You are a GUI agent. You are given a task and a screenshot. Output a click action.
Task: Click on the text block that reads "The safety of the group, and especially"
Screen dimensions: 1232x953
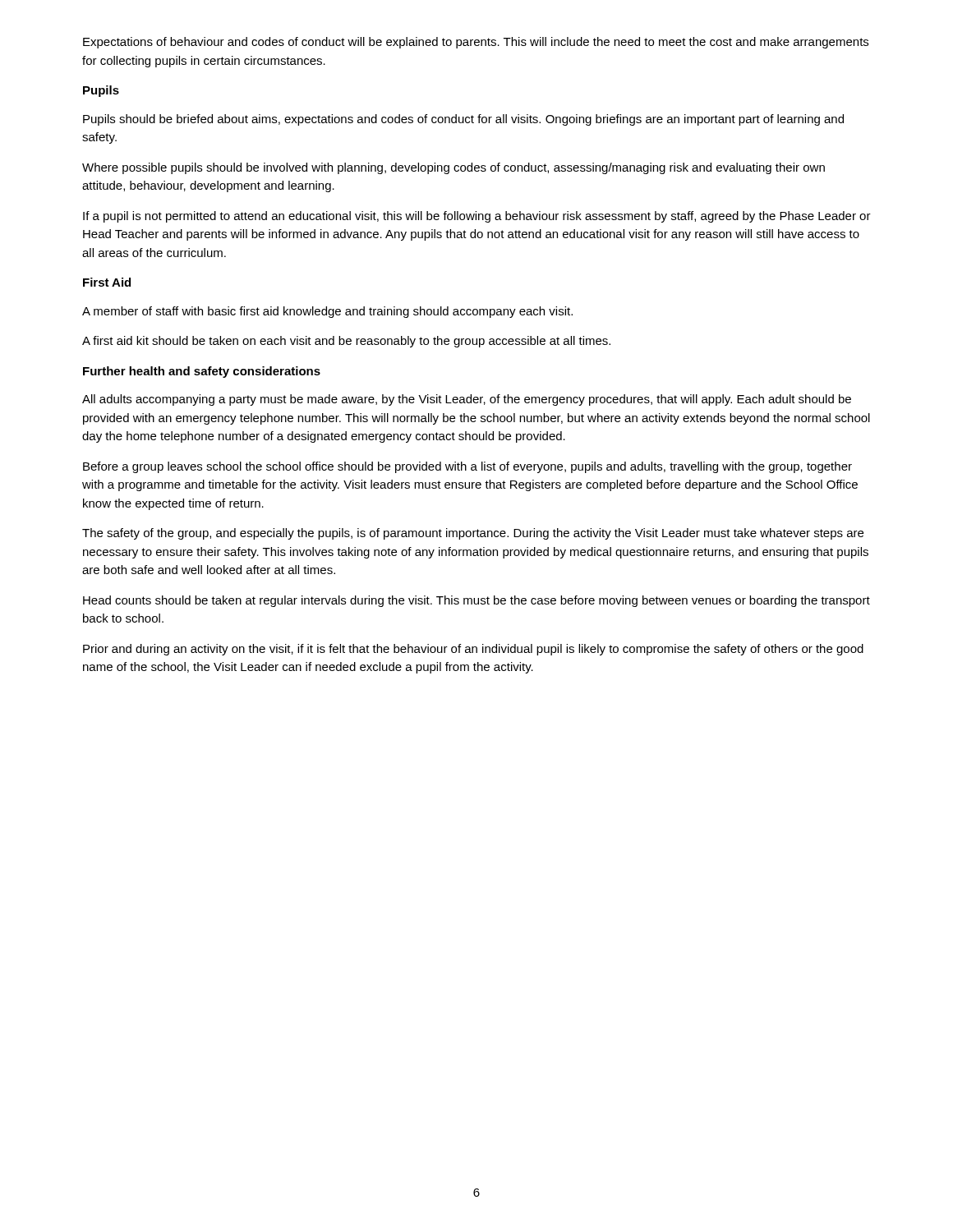(x=476, y=552)
